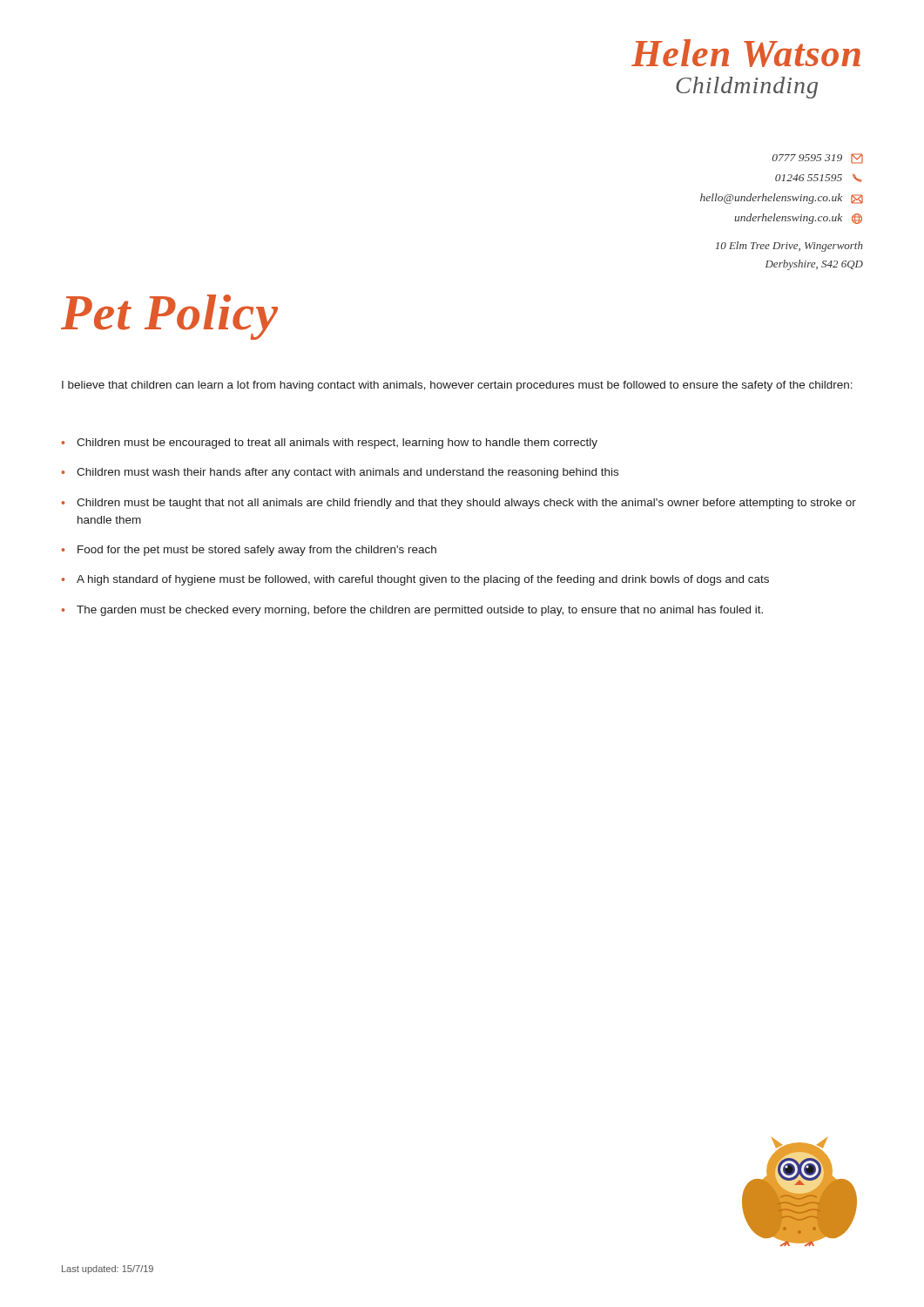This screenshot has height=1307, width=924.
Task: Locate the title
Action: pyautogui.click(x=170, y=313)
